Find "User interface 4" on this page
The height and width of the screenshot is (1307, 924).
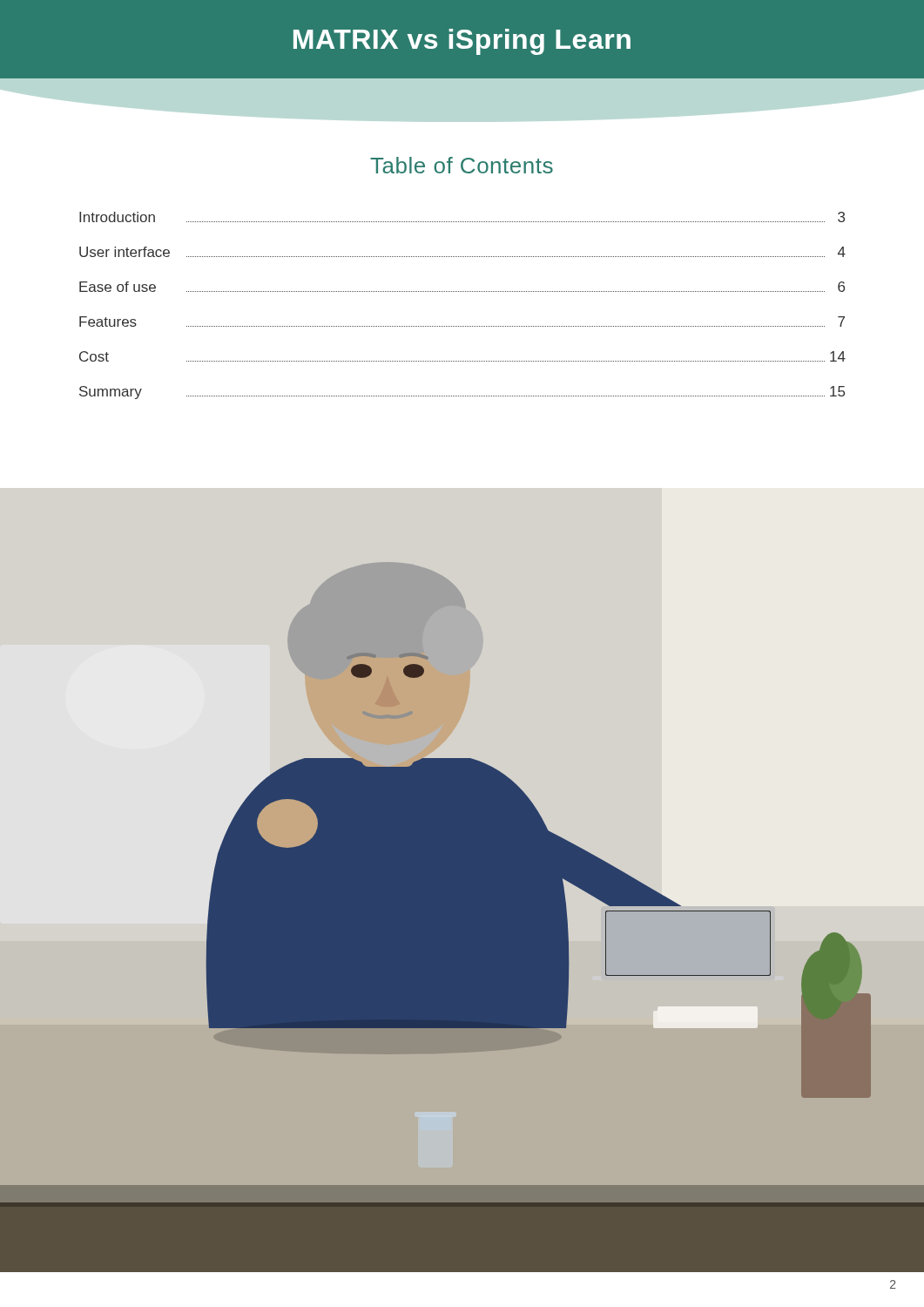tap(462, 253)
